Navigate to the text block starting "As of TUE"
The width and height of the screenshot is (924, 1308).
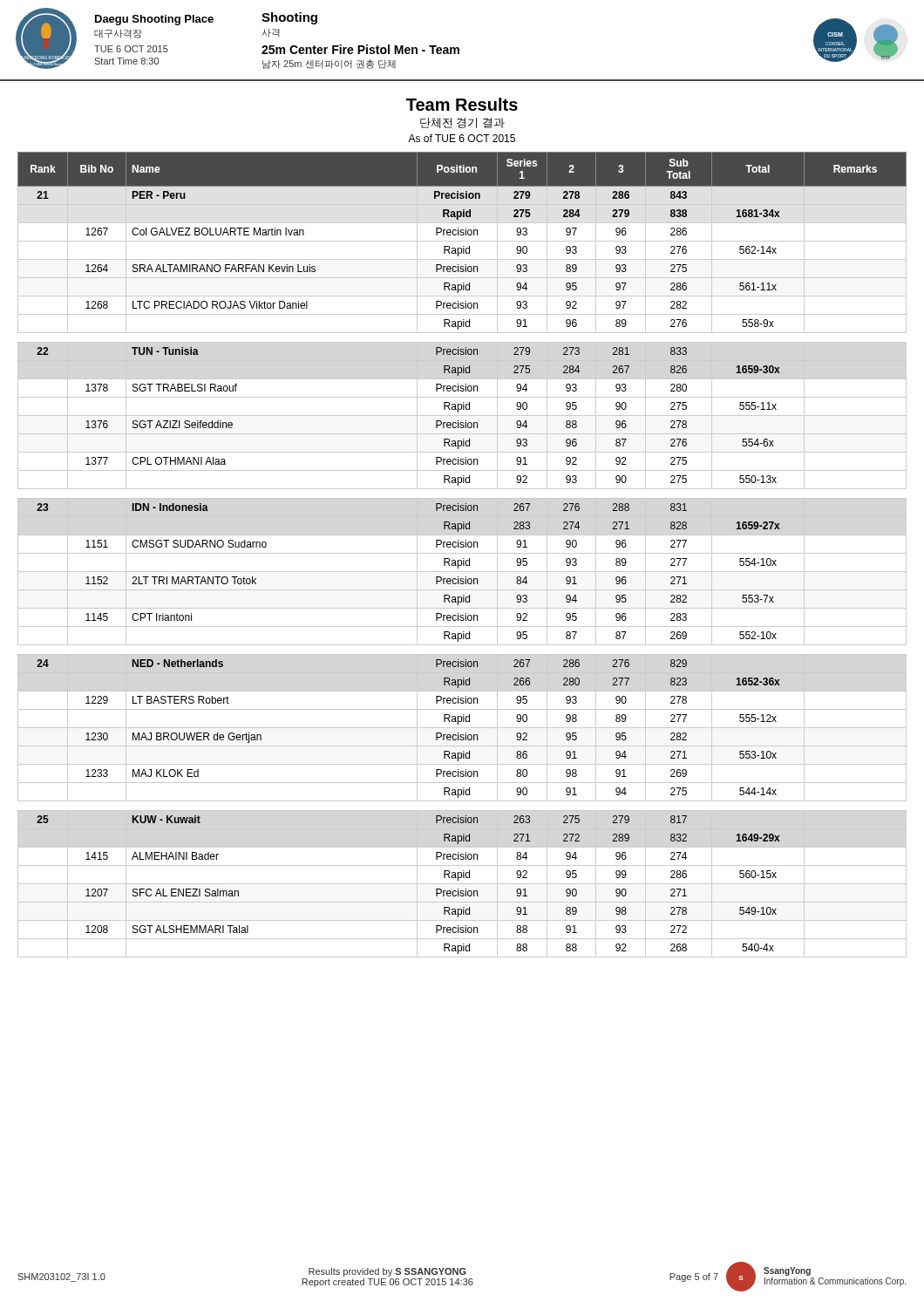pyautogui.click(x=462, y=139)
